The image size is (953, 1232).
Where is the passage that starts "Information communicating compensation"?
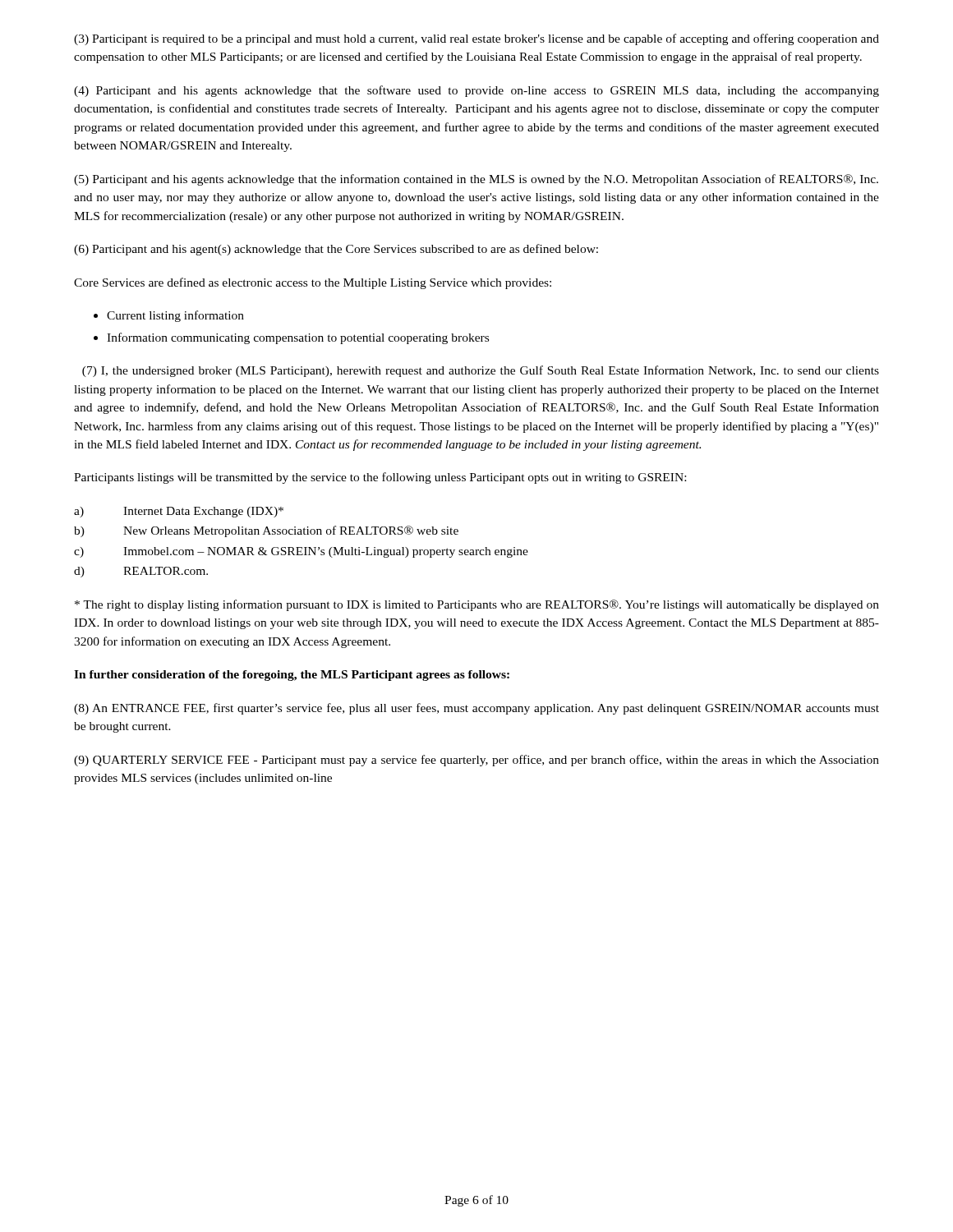(298, 337)
